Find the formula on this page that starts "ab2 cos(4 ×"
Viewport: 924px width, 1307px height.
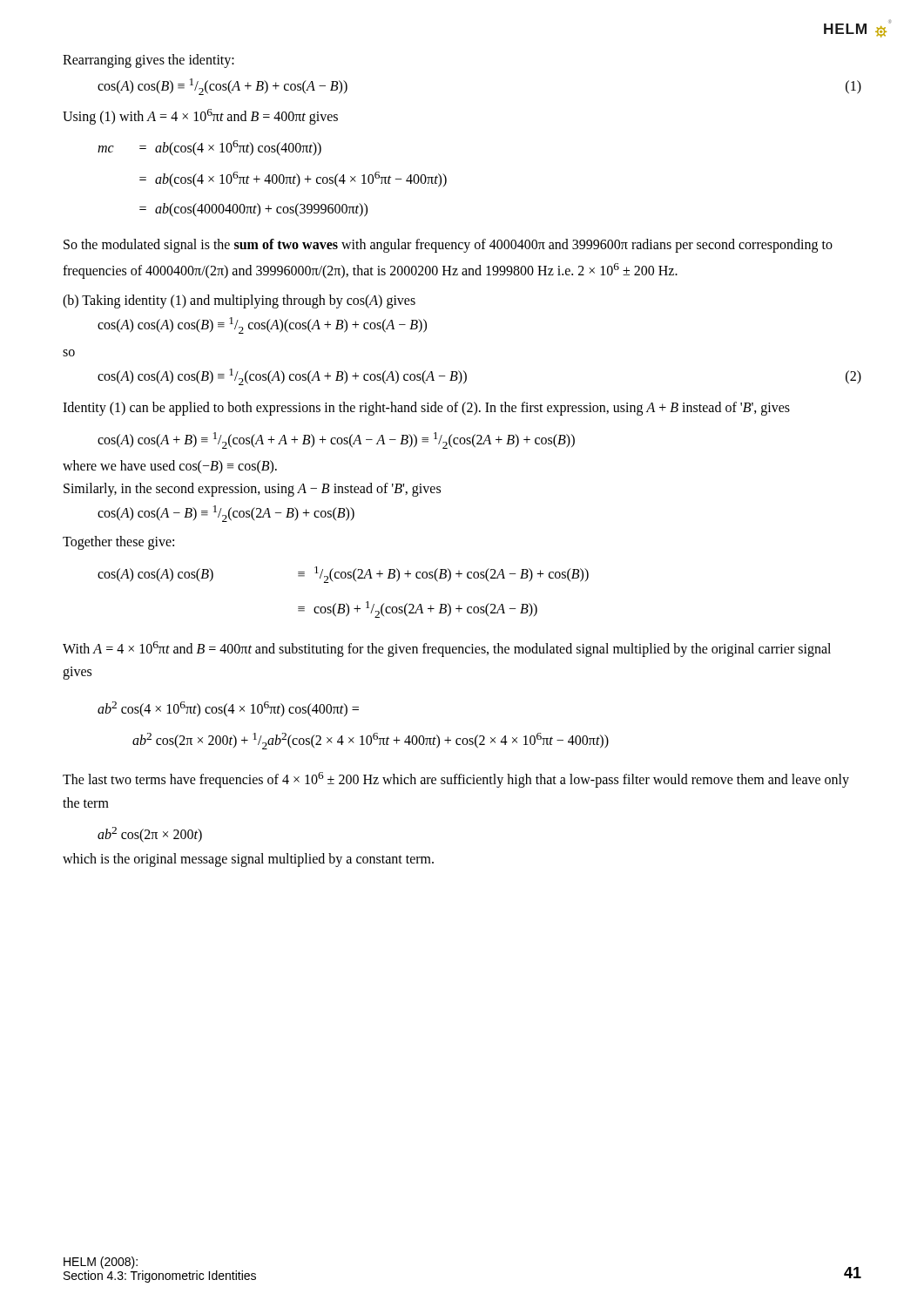pos(479,725)
